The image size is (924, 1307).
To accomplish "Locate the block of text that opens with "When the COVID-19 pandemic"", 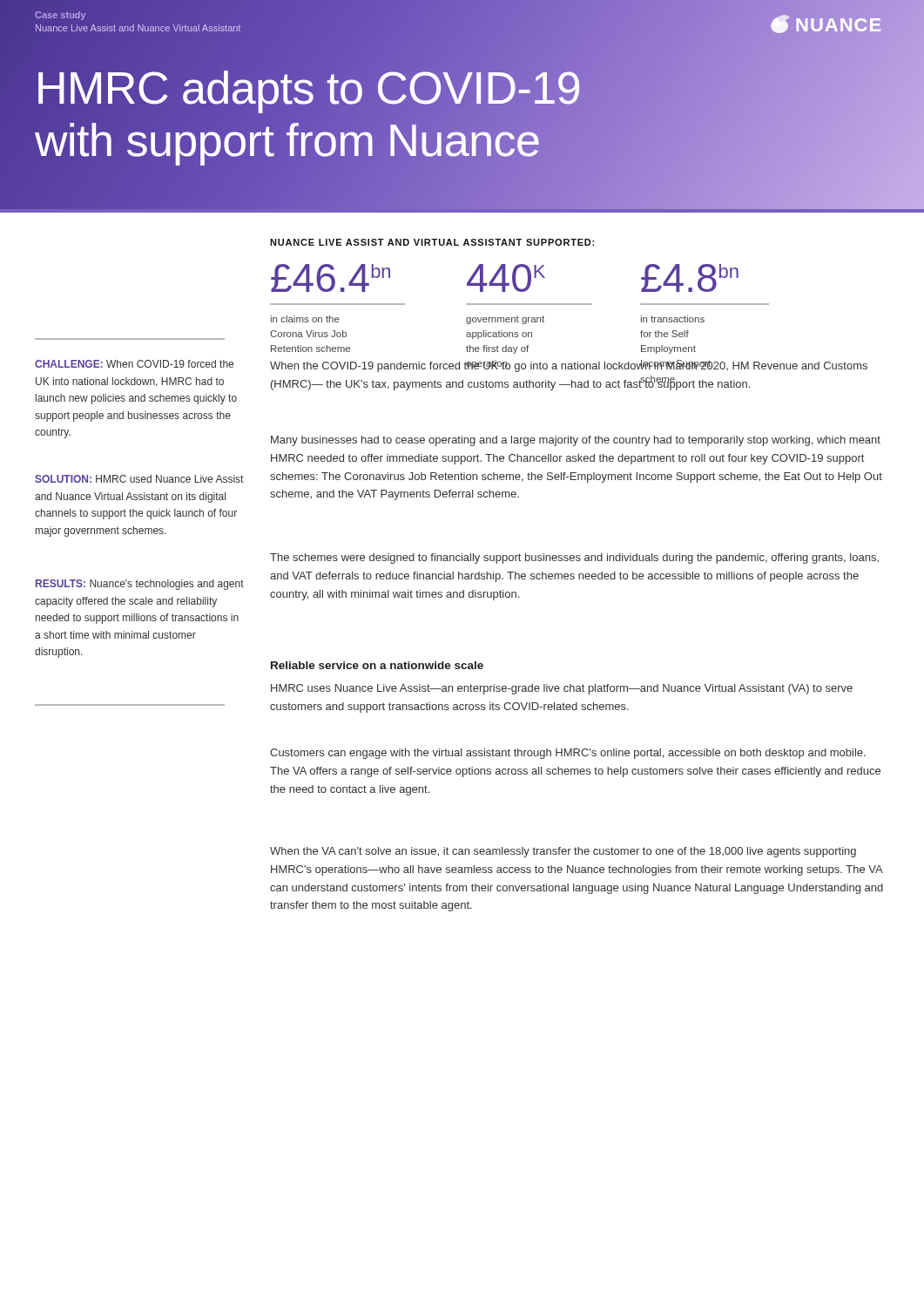I will point(569,375).
